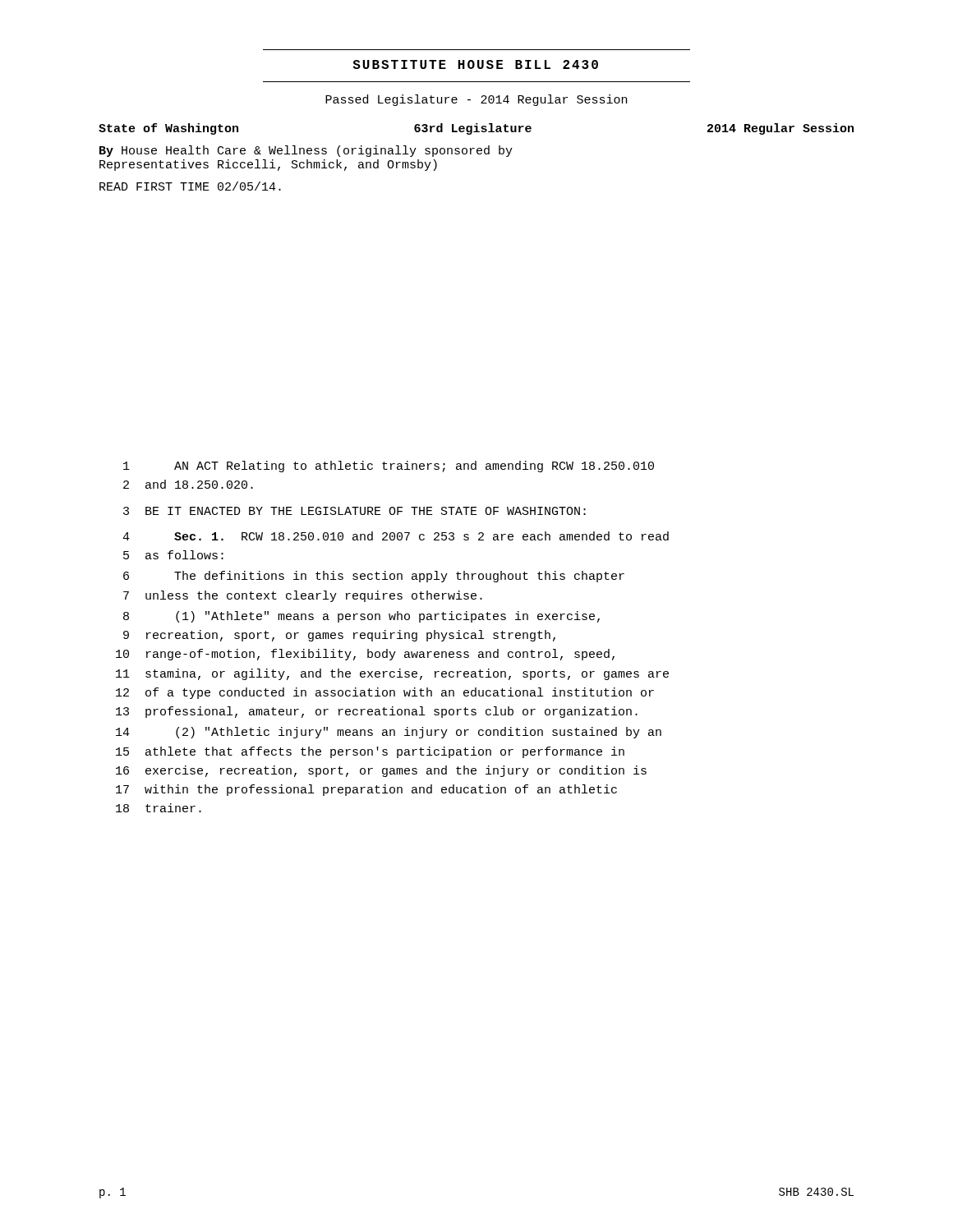The width and height of the screenshot is (953, 1232).
Task: Find "7 unless the context clearly requires otherwise." on this page
Action: [x=476, y=596]
